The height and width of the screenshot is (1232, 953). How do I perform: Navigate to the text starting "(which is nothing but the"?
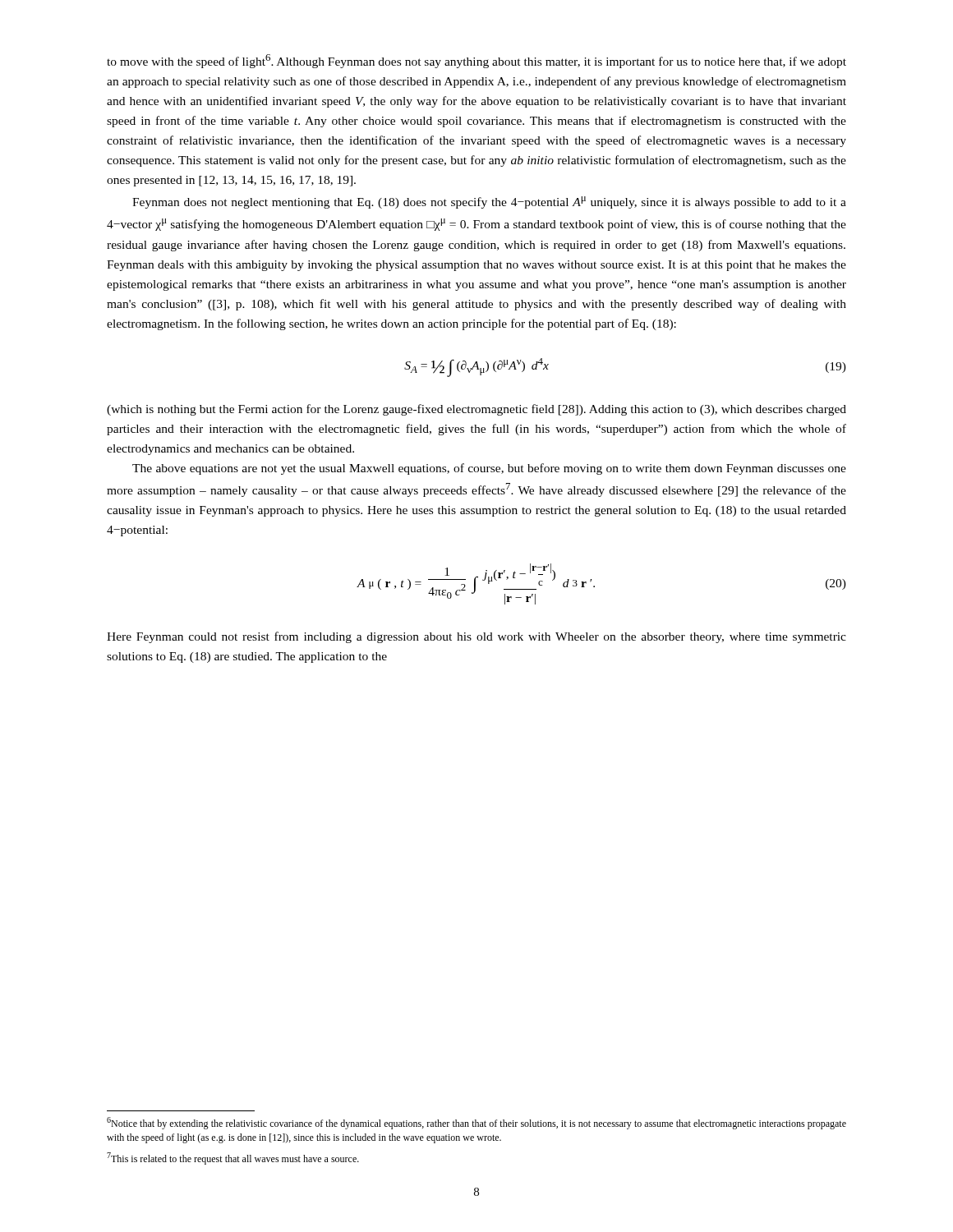tap(476, 428)
